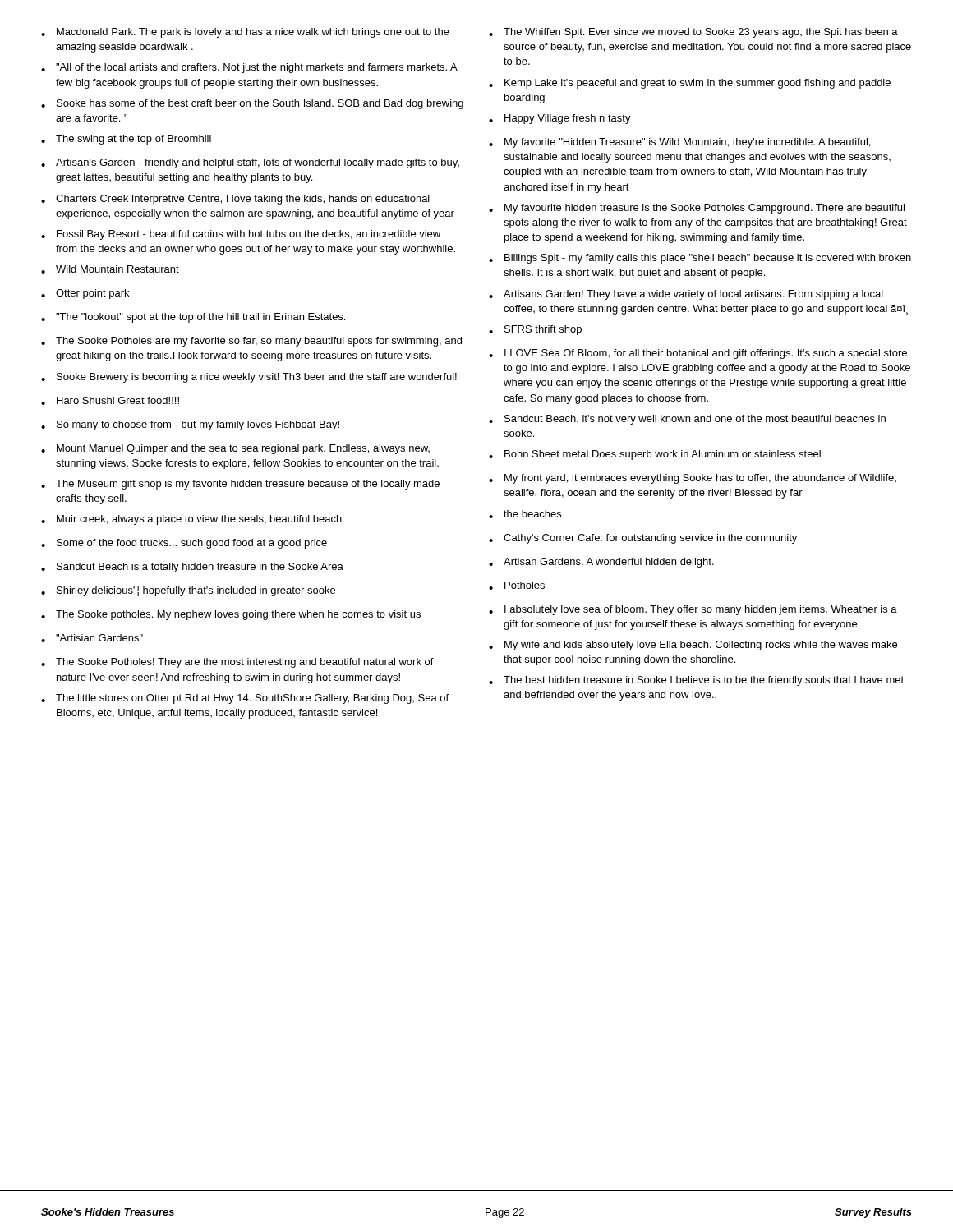
Task: Click on the list item with the text "• So many to"
Action: coord(253,426)
